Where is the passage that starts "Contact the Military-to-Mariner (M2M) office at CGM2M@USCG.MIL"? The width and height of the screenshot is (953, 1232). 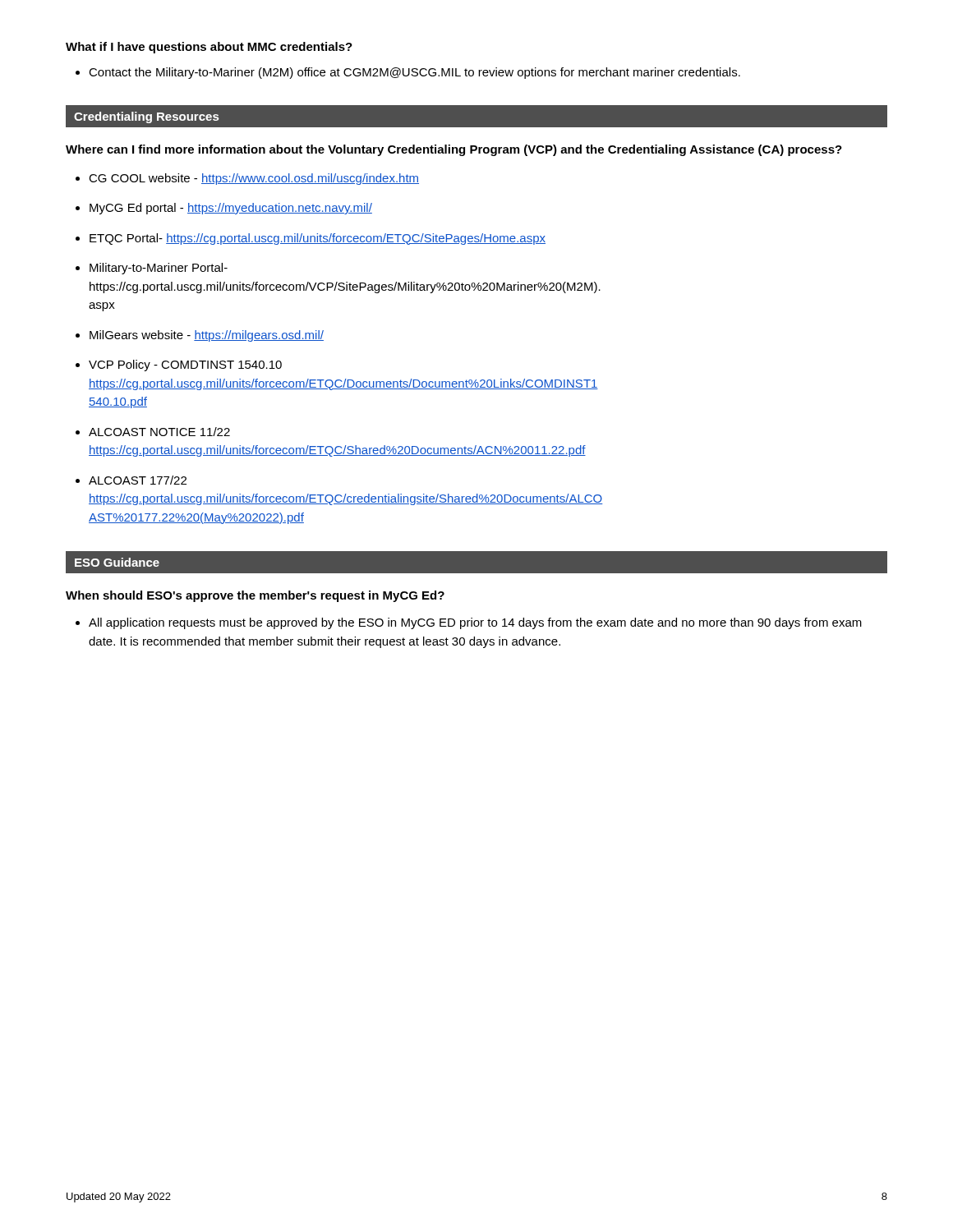(415, 72)
